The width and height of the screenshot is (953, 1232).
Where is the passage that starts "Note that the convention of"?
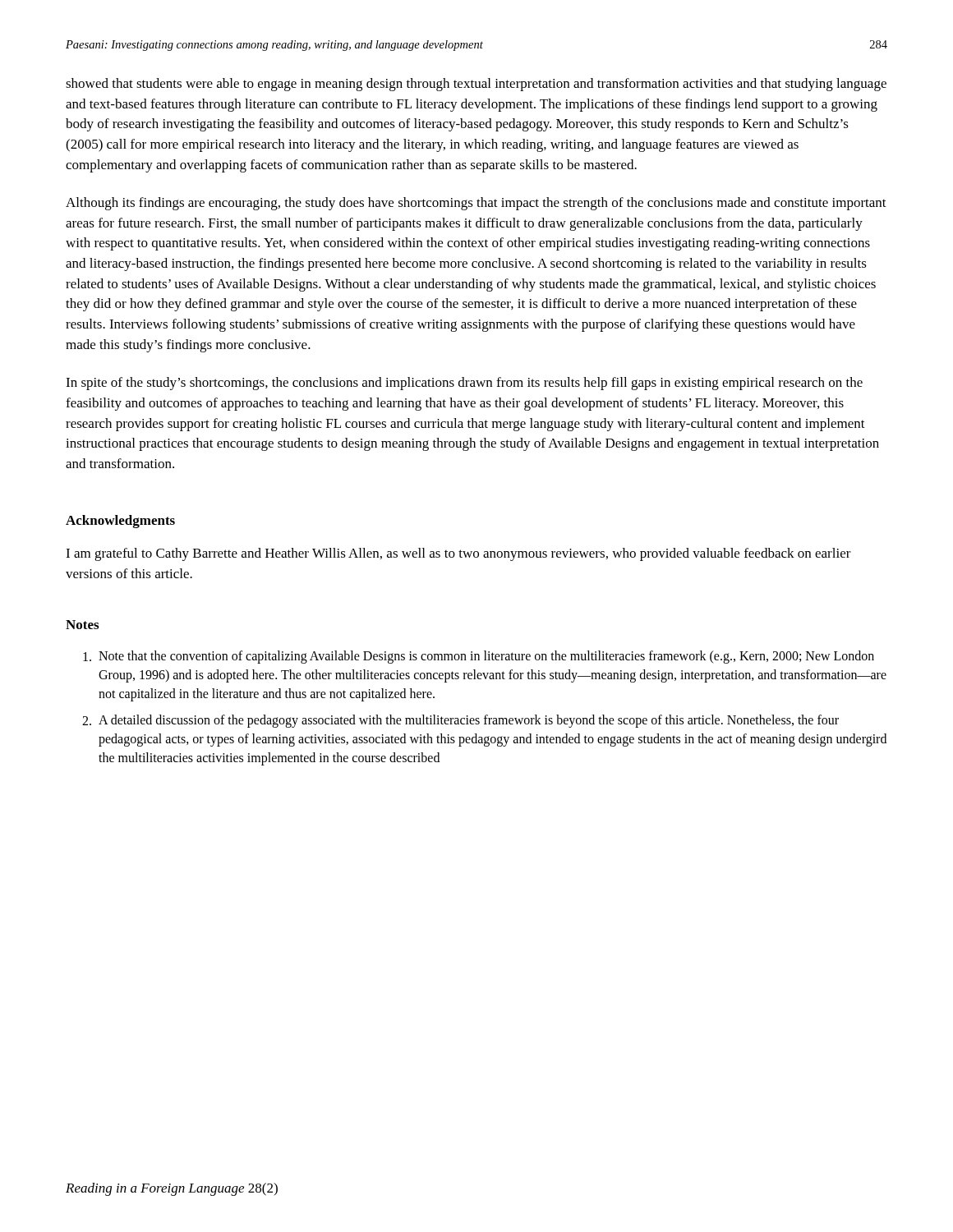pyautogui.click(x=476, y=675)
